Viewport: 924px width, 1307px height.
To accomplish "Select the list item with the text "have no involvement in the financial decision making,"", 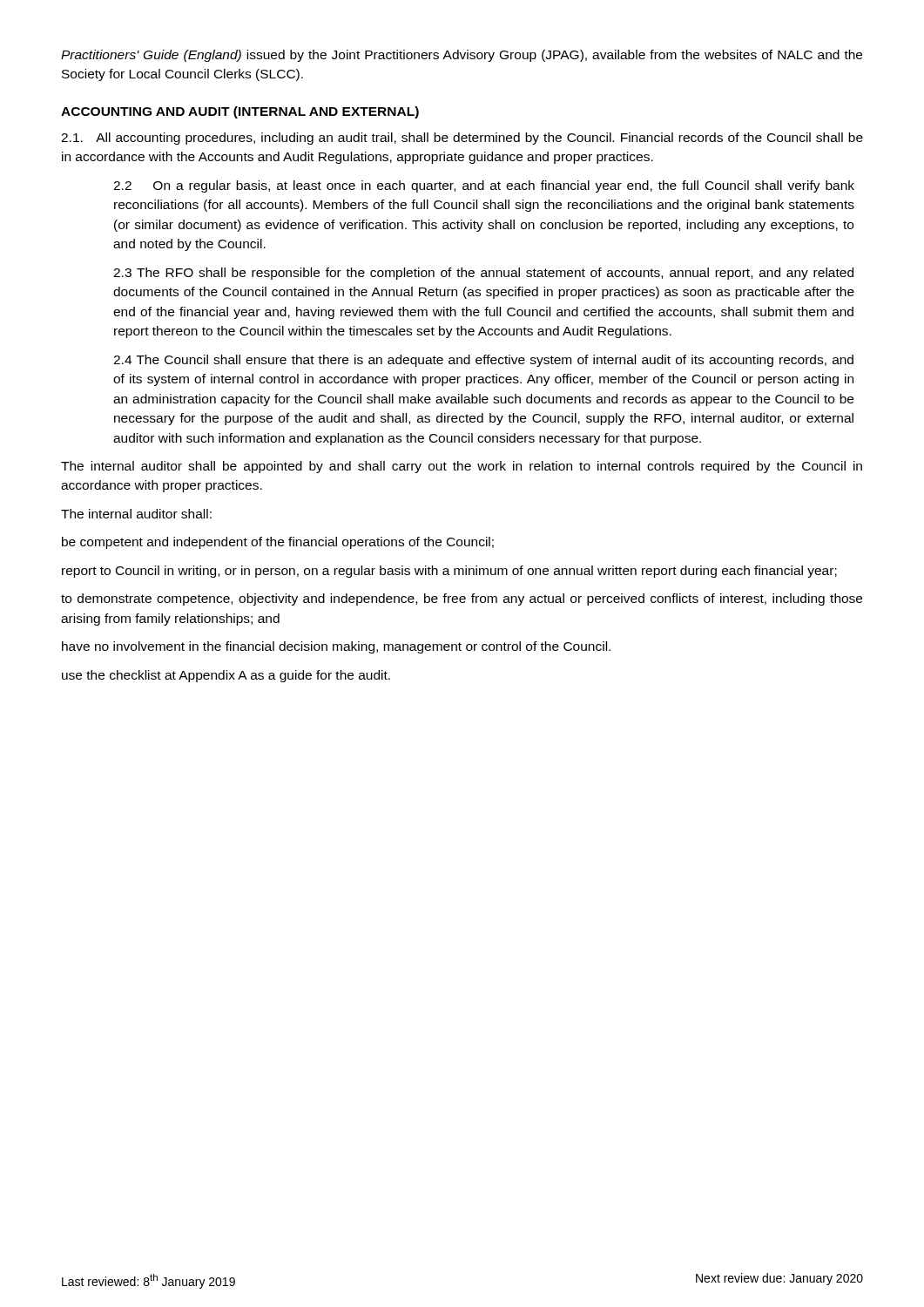I will pos(336,646).
